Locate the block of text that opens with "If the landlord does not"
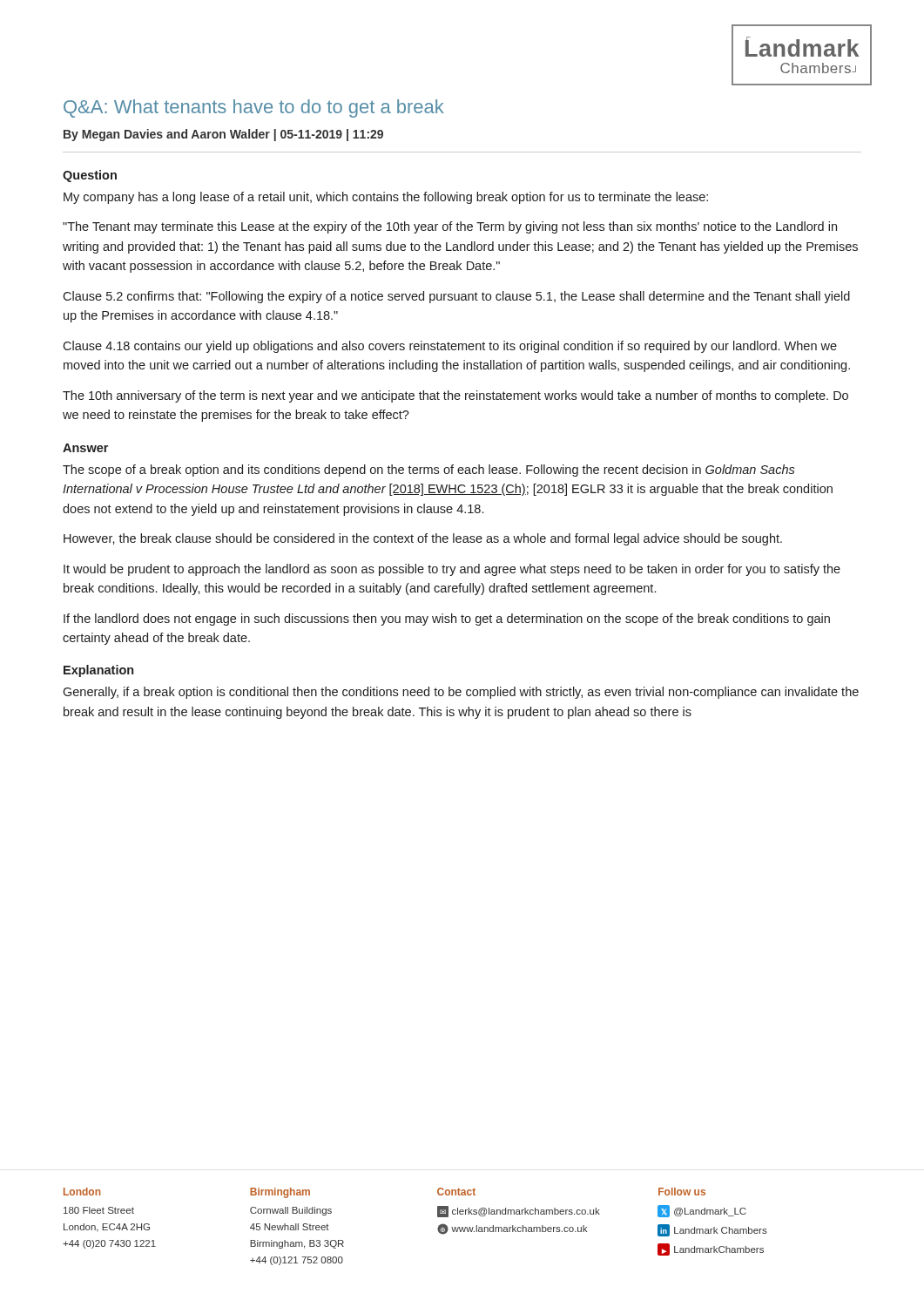Image resolution: width=924 pixels, height=1307 pixels. pos(462,628)
